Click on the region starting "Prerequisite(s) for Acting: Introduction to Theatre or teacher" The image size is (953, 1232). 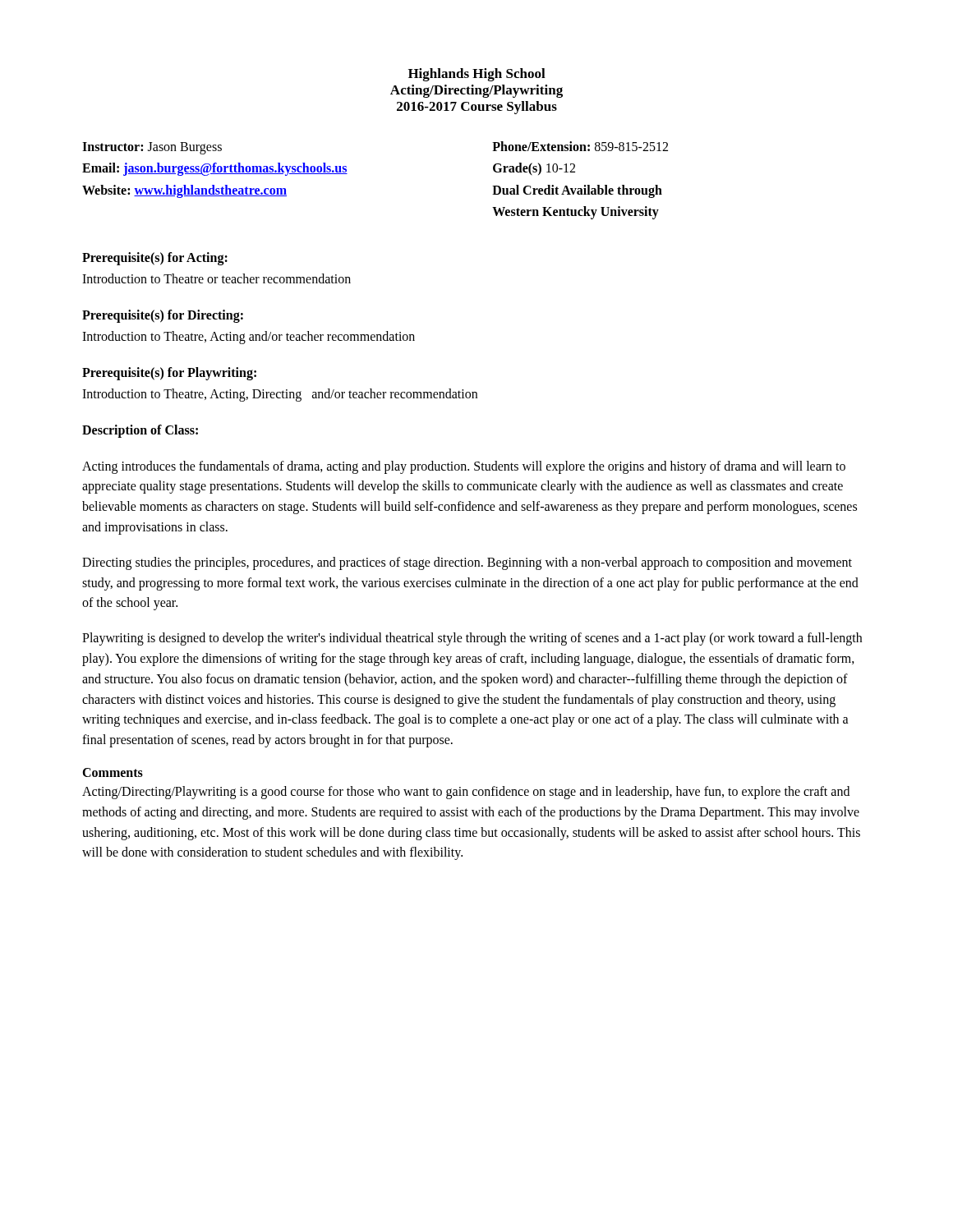click(155, 259)
